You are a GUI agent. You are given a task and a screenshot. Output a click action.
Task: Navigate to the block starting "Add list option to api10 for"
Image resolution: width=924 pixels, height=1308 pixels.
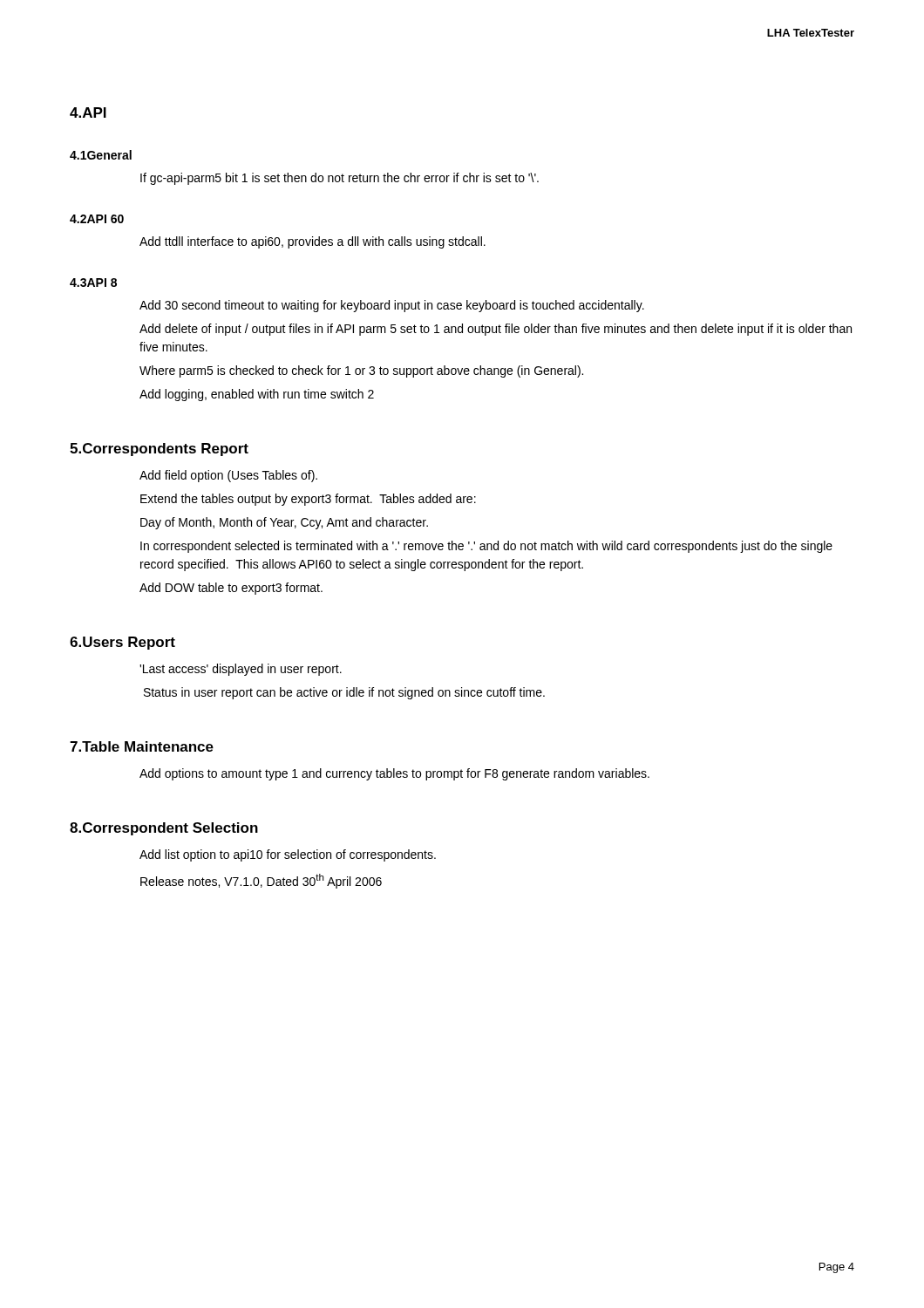point(288,855)
